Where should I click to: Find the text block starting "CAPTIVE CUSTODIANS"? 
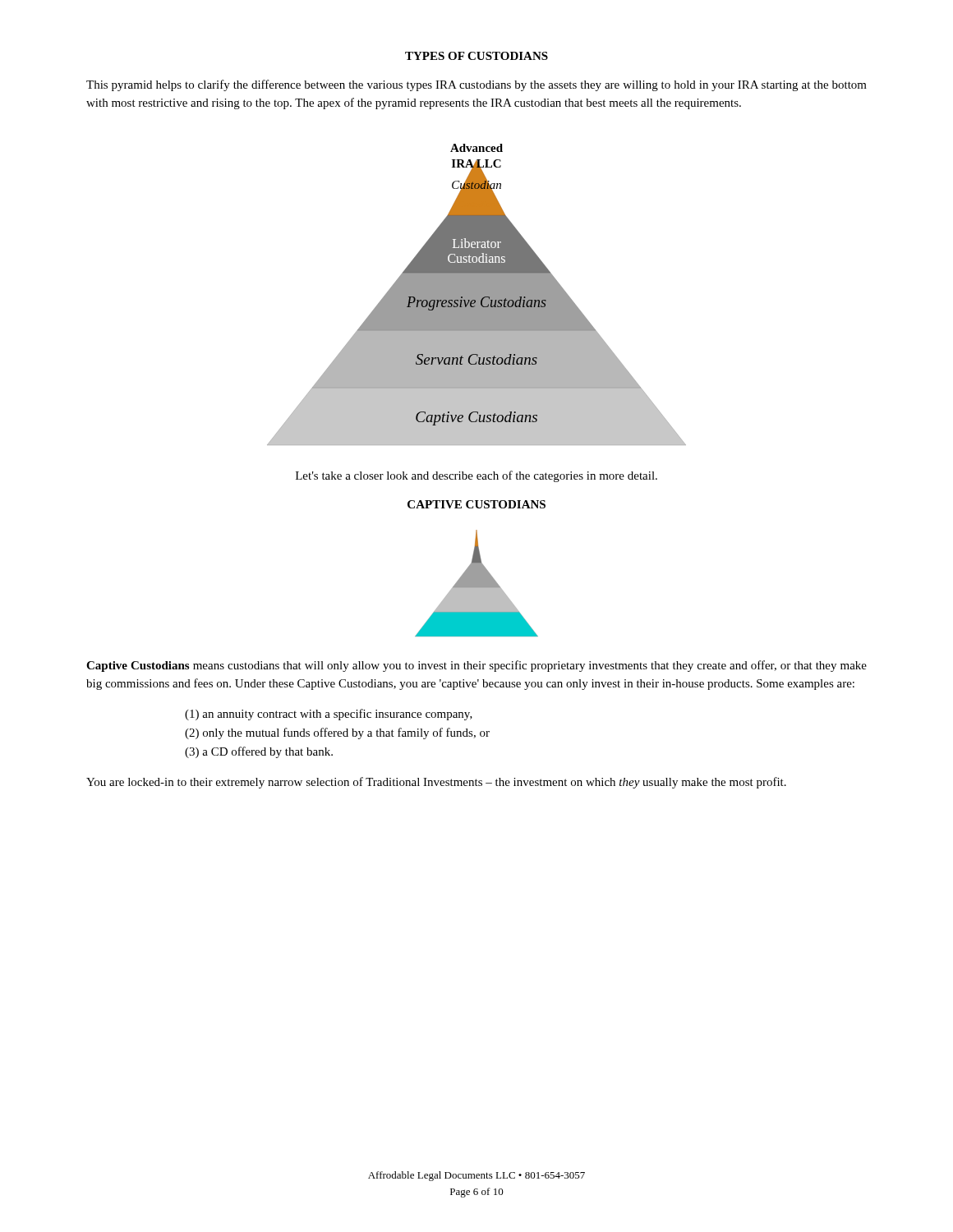click(476, 505)
